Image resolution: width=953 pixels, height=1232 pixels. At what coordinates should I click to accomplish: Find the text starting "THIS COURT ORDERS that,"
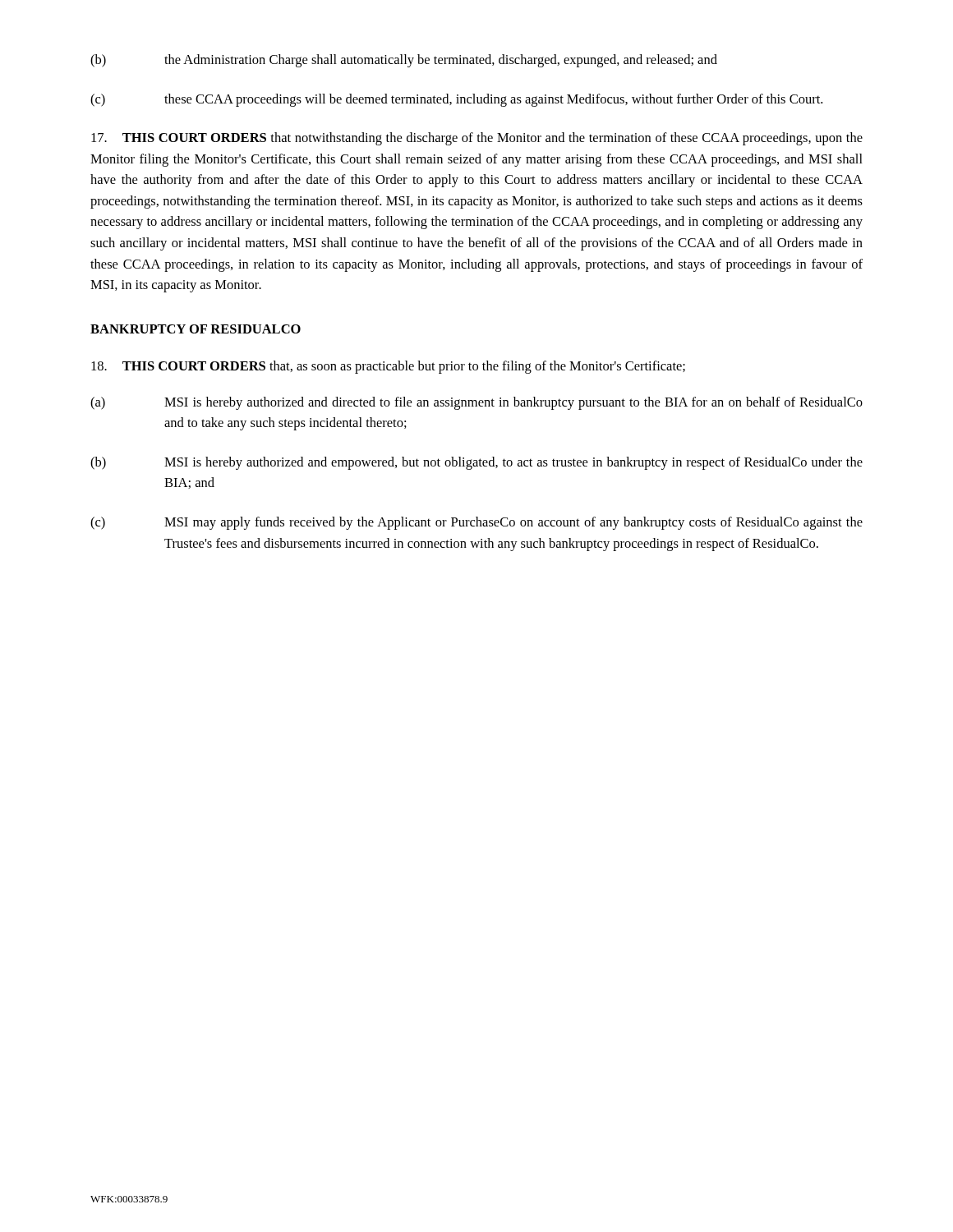pos(388,366)
